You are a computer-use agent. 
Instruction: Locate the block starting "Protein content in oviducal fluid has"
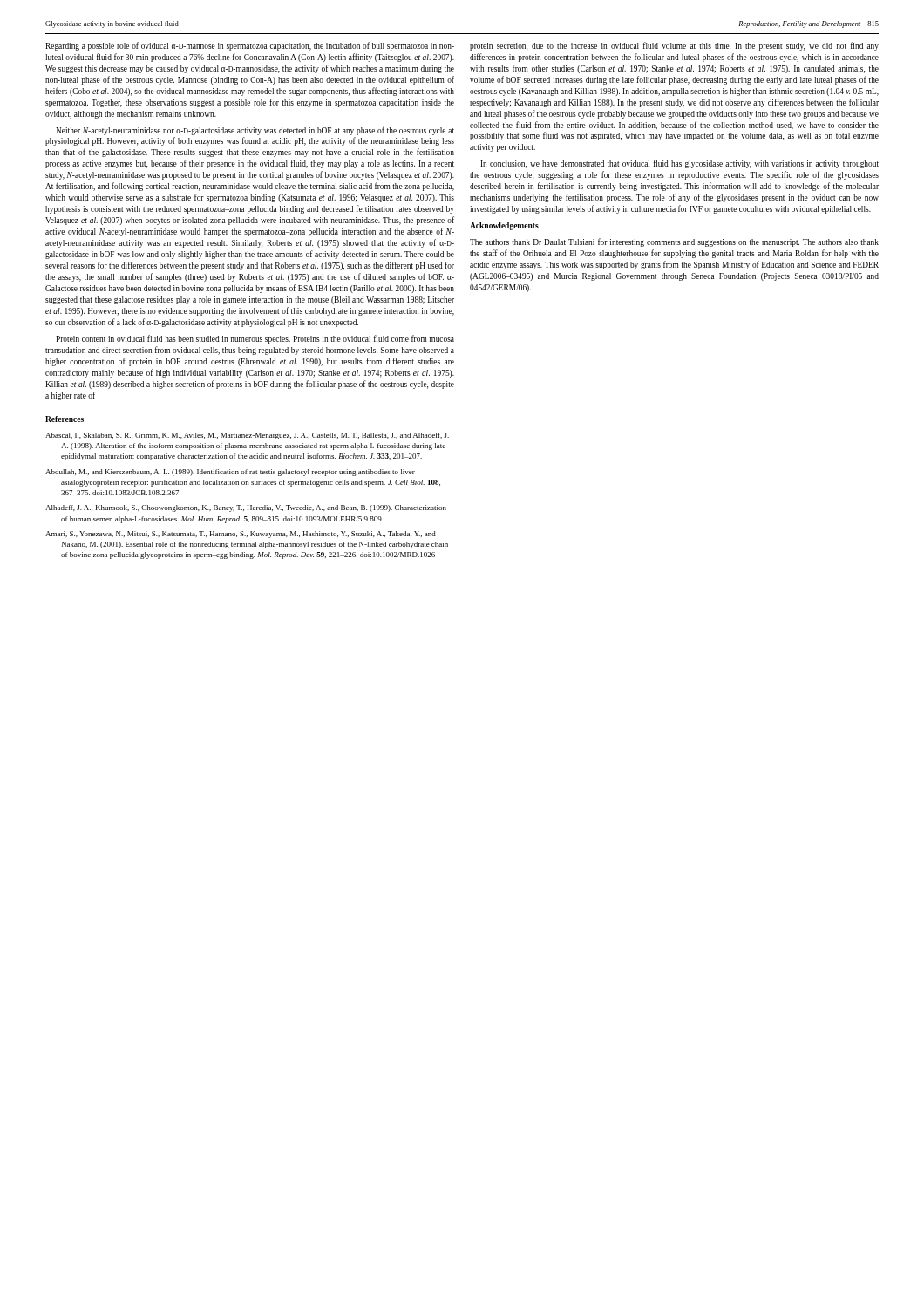tap(250, 367)
